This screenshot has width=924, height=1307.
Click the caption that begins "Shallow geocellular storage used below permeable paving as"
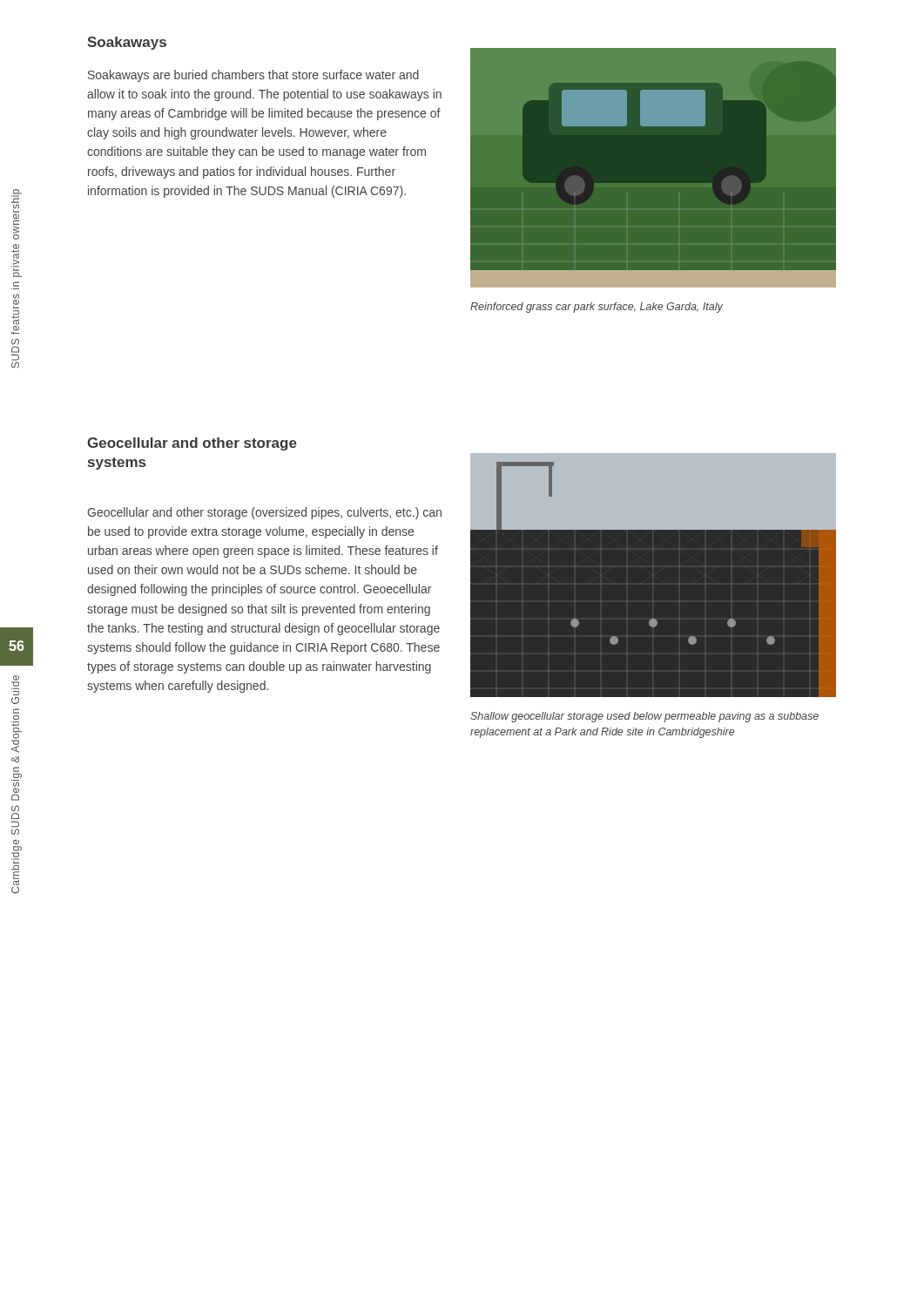(653, 725)
